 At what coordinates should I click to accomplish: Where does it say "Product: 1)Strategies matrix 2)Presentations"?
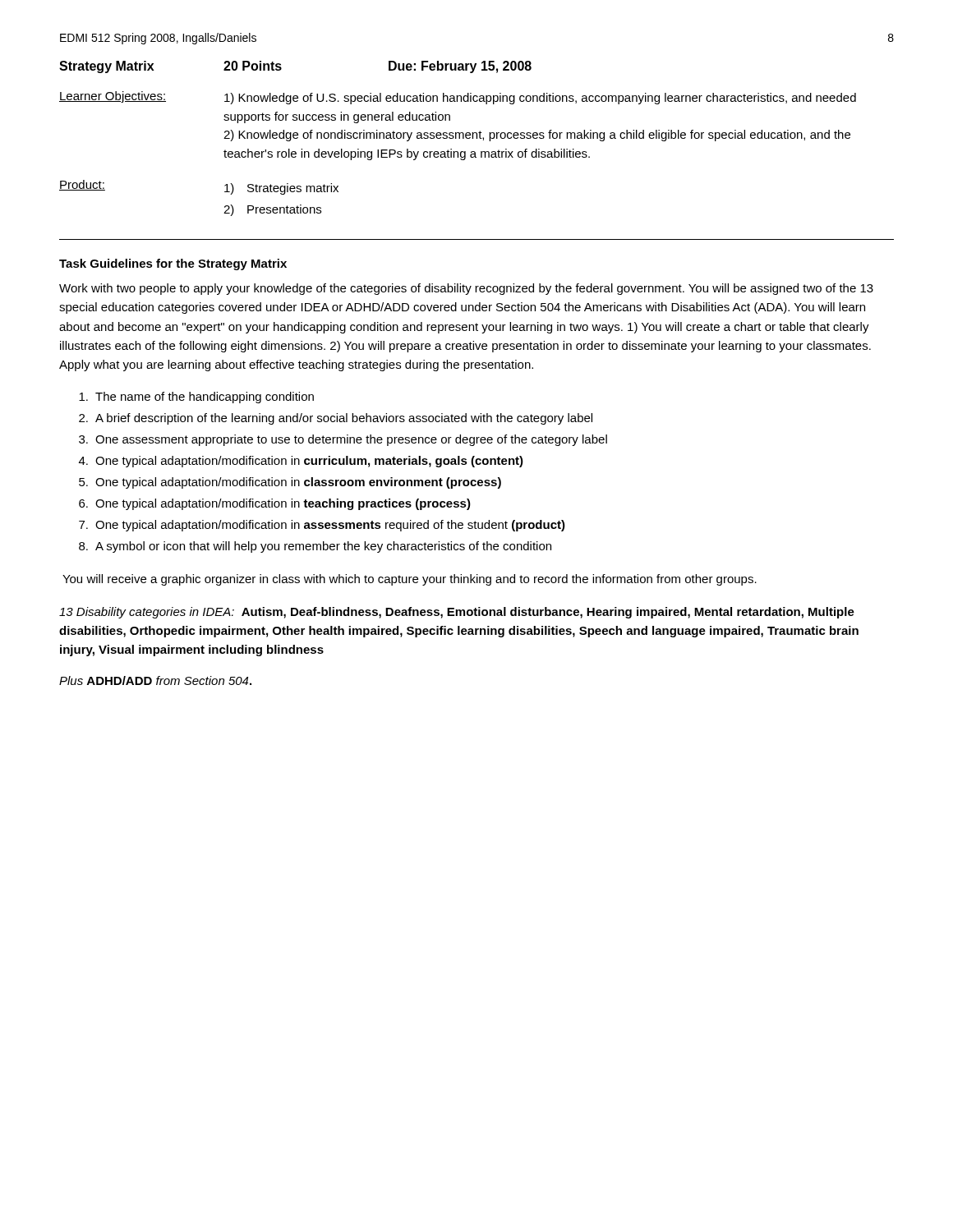[x=83, y=188]
